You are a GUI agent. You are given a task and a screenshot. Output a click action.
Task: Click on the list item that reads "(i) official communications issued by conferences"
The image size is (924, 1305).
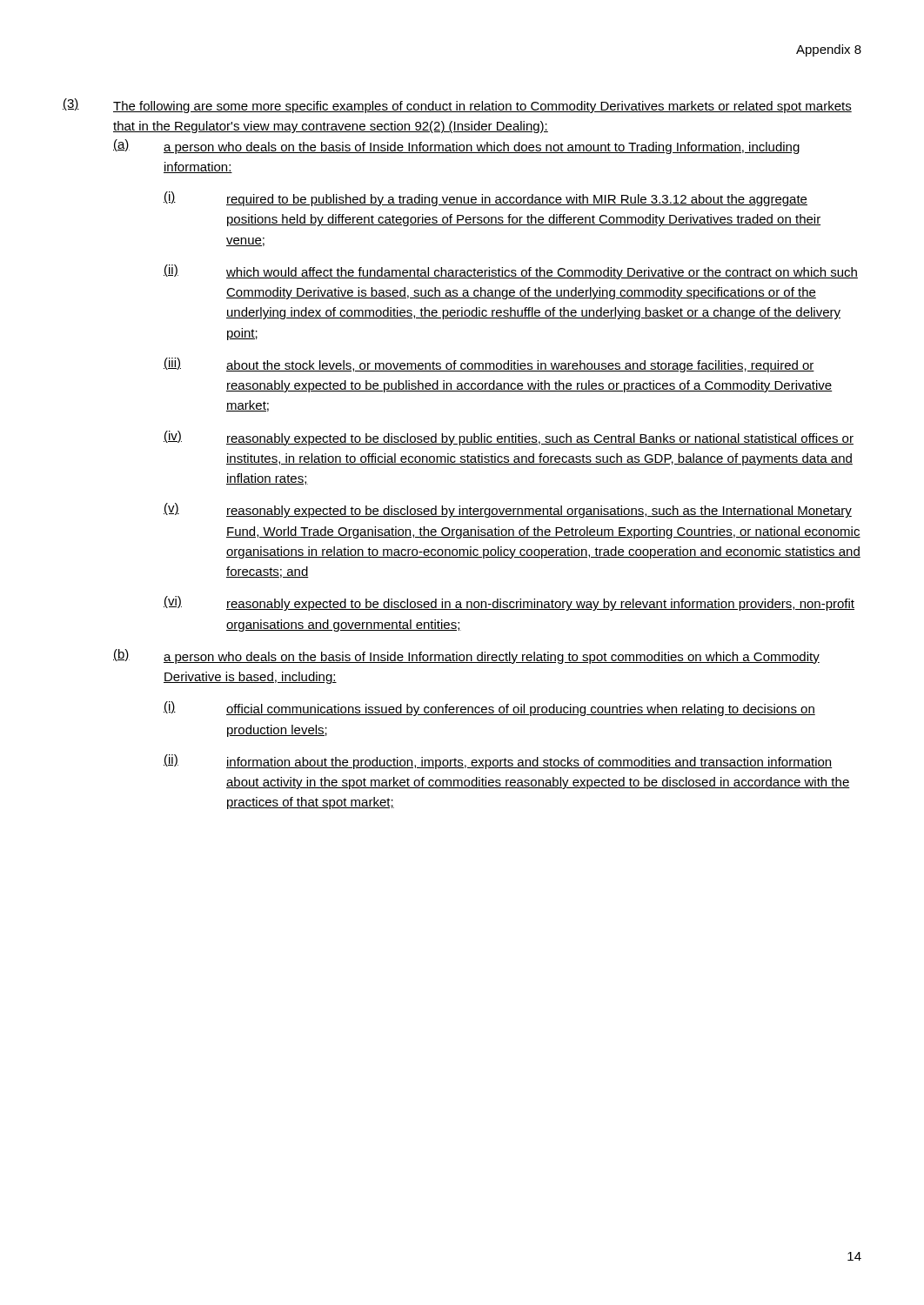(x=512, y=719)
